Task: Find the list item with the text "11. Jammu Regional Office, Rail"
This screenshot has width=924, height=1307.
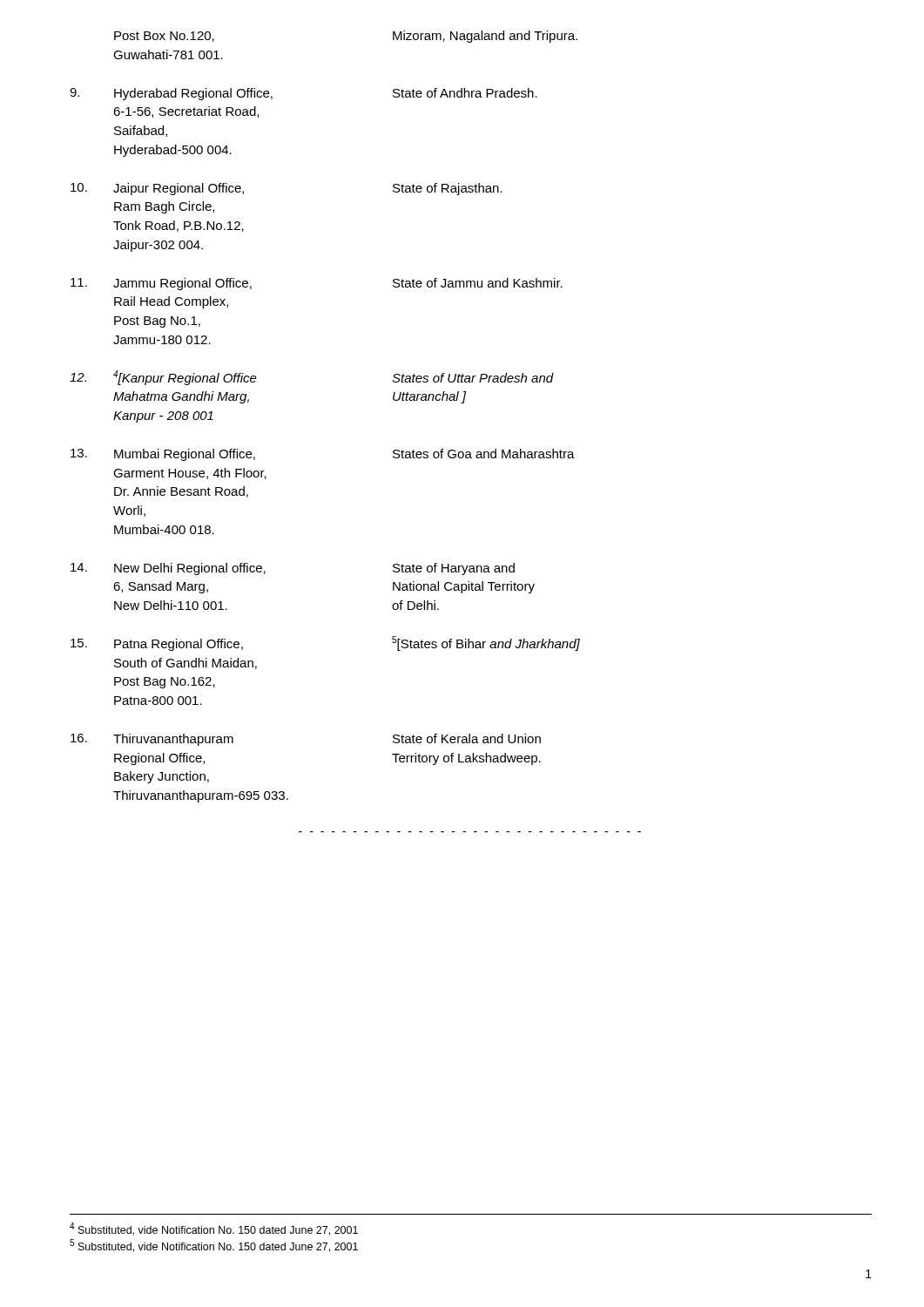Action: point(184,284)
